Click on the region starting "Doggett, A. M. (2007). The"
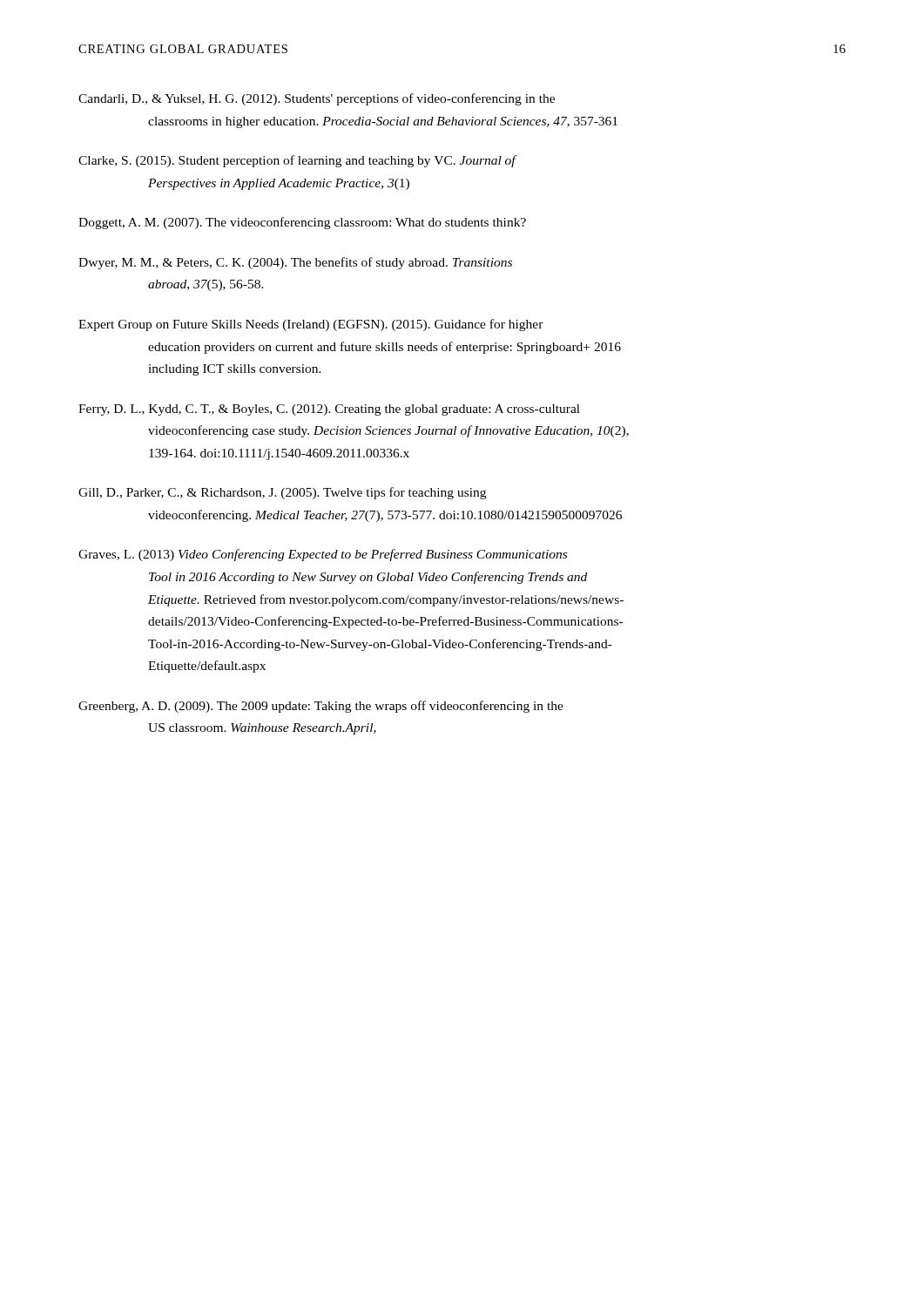 (x=462, y=222)
